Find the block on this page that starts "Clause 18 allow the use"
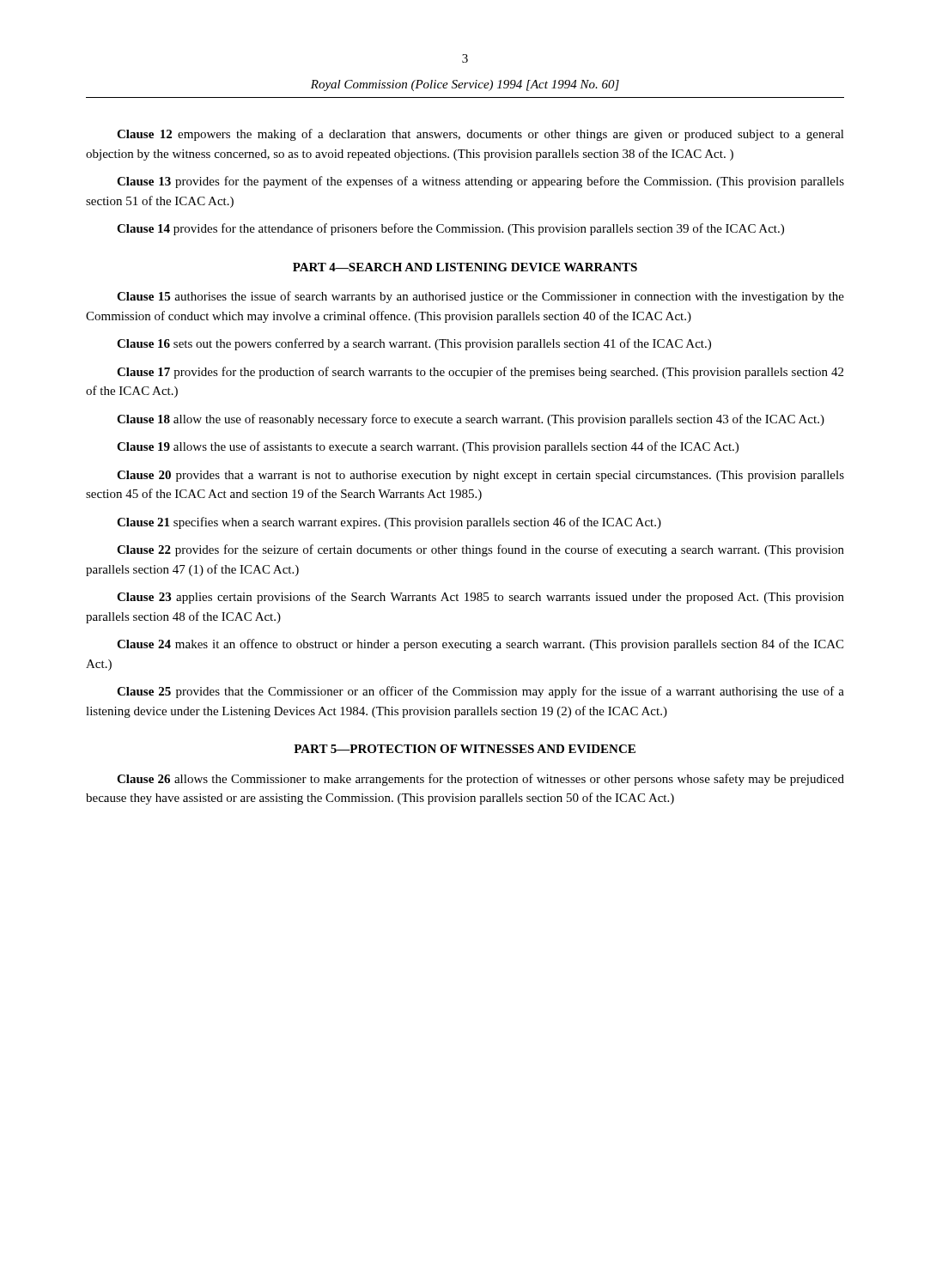This screenshot has height=1288, width=930. pyautogui.click(x=471, y=419)
